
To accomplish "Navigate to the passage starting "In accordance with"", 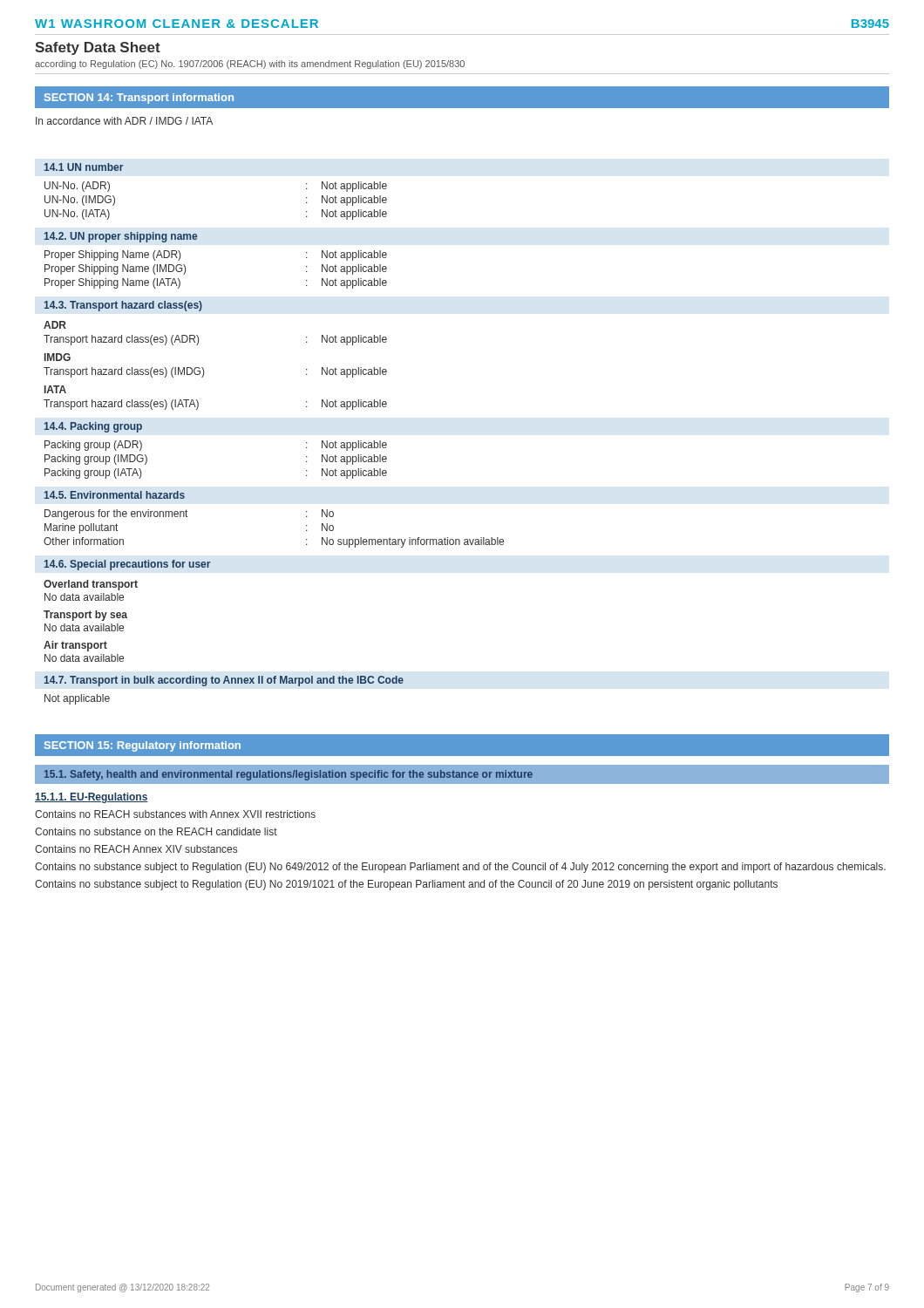I will point(124,121).
